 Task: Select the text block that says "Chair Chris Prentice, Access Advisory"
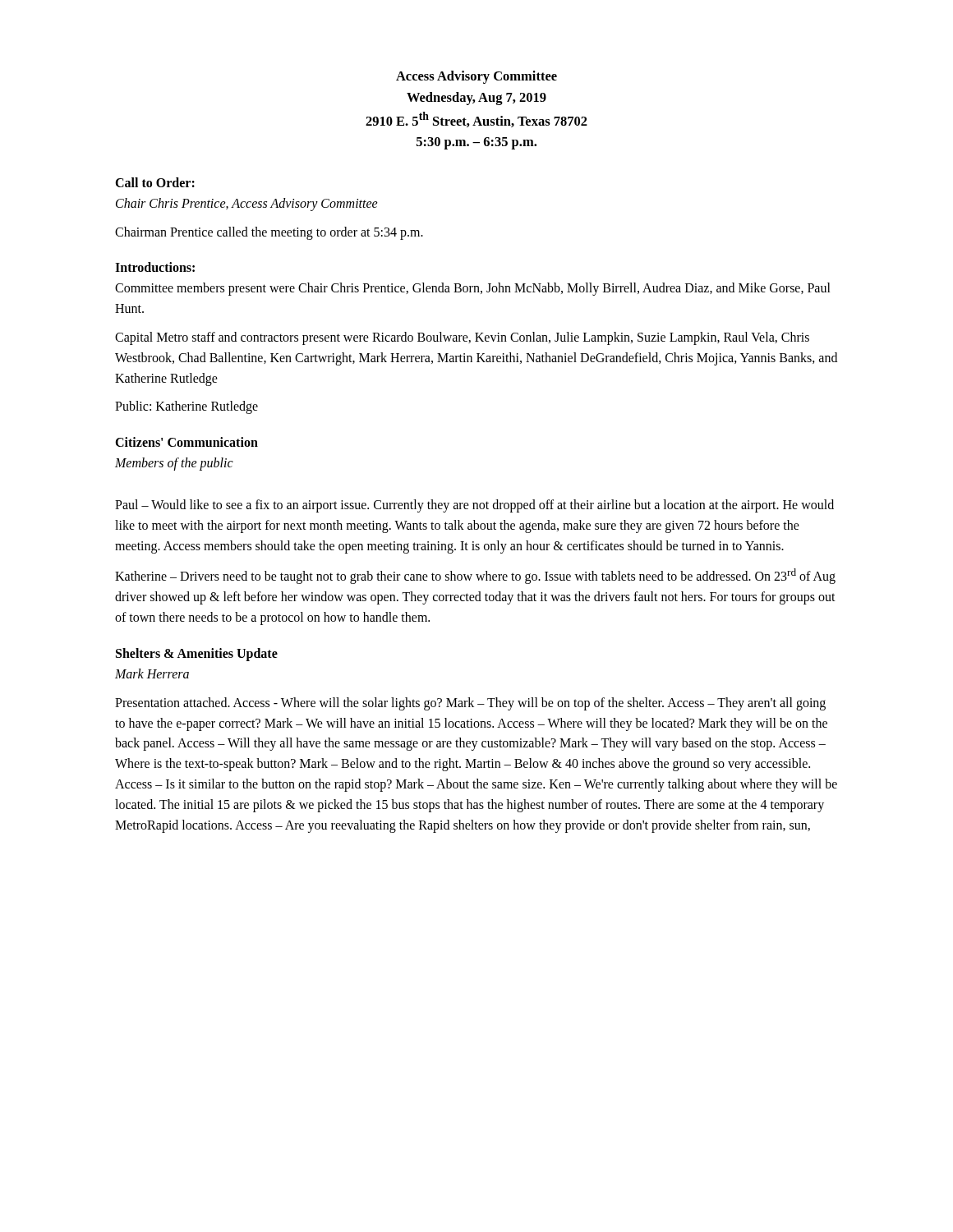click(x=247, y=205)
